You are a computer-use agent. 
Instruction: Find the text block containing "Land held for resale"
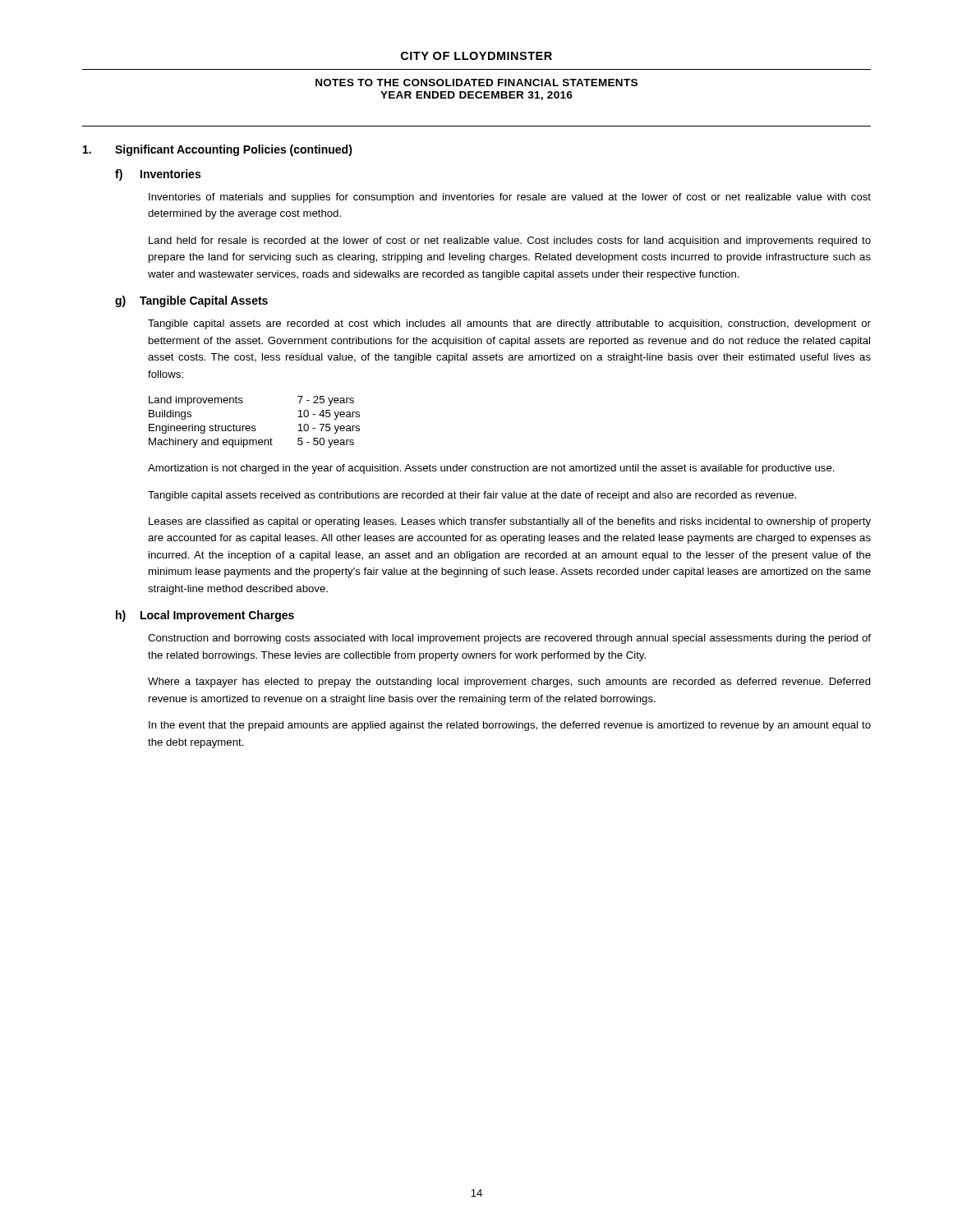[509, 257]
